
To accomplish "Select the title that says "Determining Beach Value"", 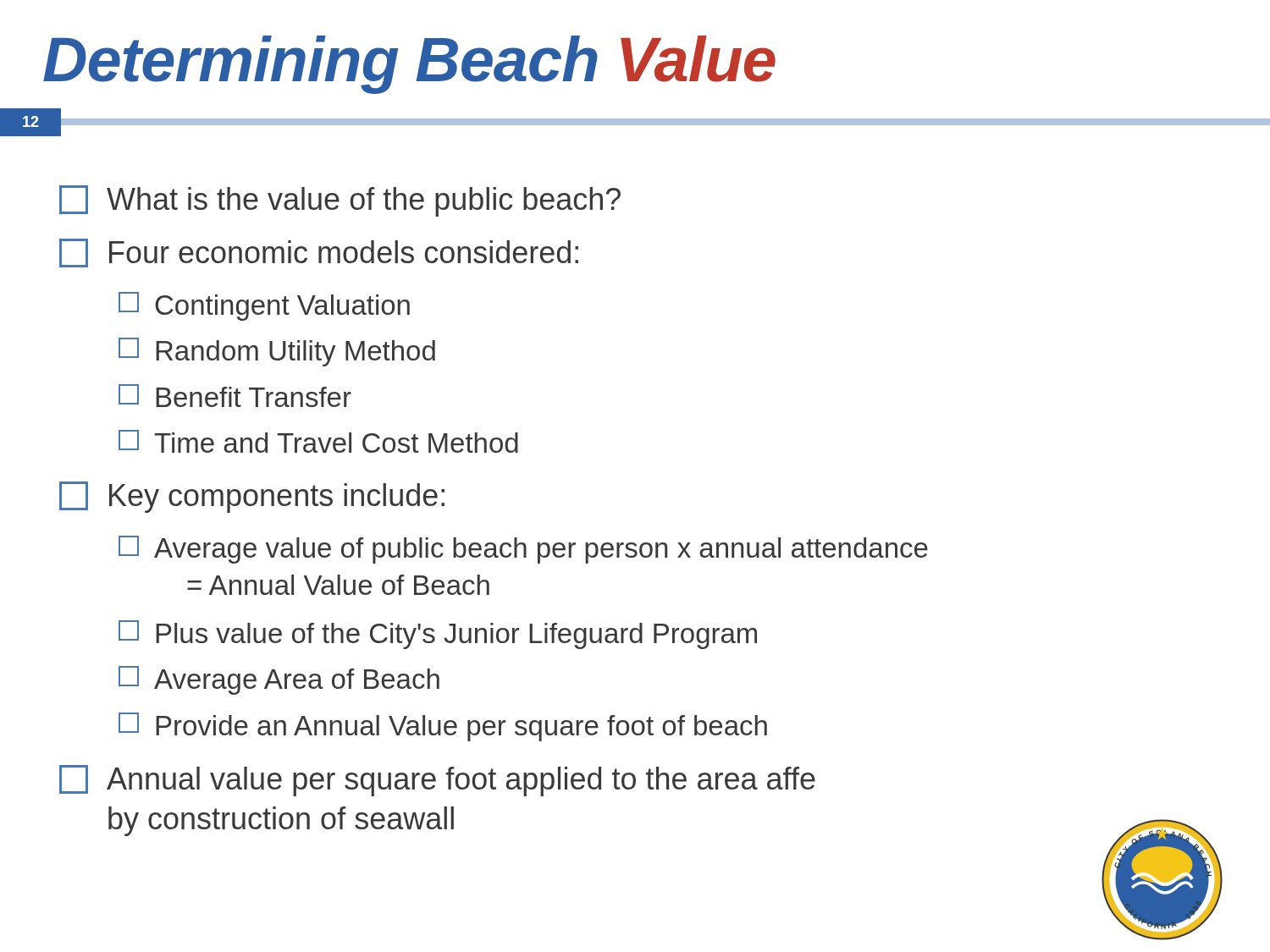I will tap(409, 60).
